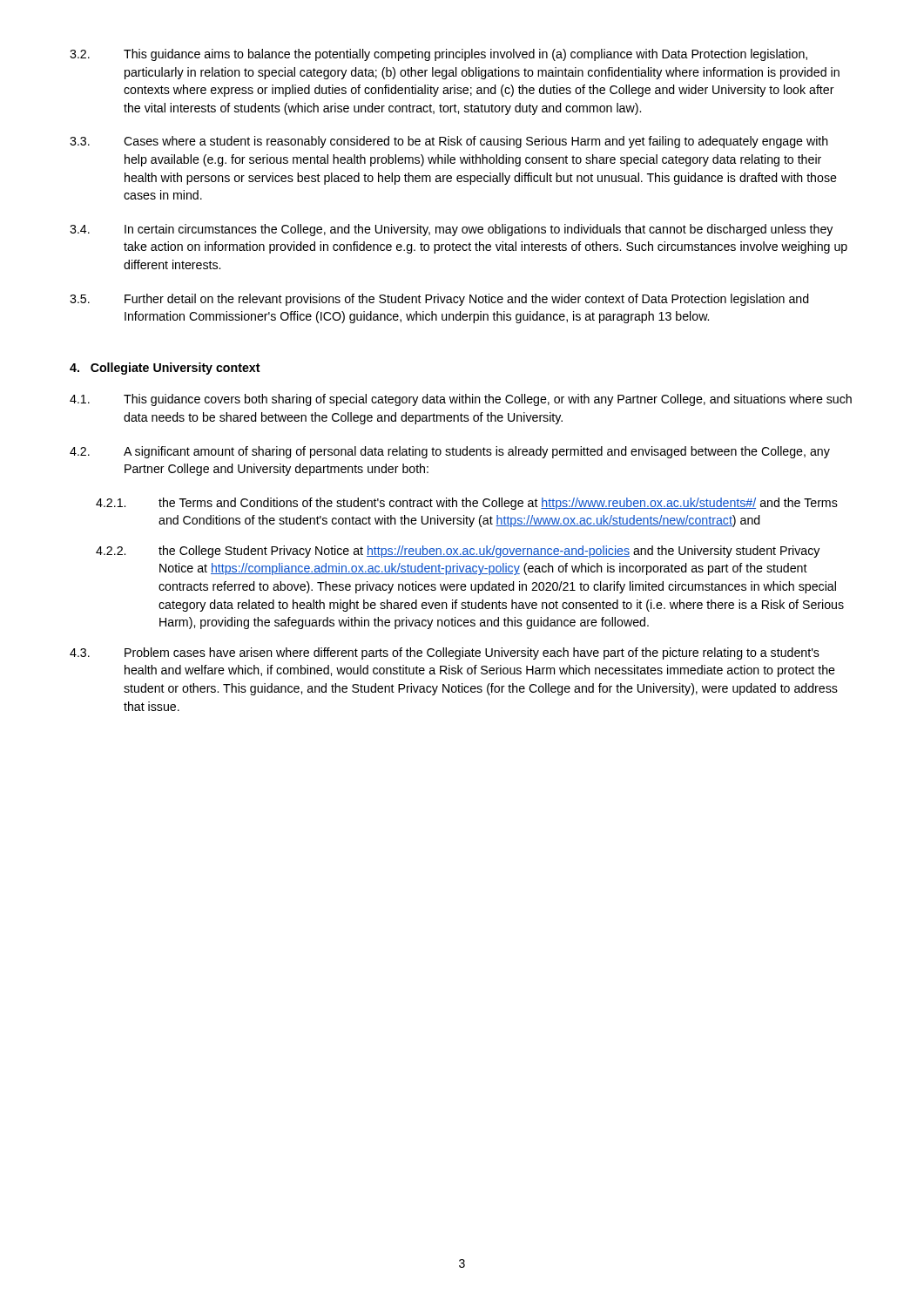Find the passage starting "4.2.1. the Terms and"
924x1307 pixels.
click(x=475, y=512)
